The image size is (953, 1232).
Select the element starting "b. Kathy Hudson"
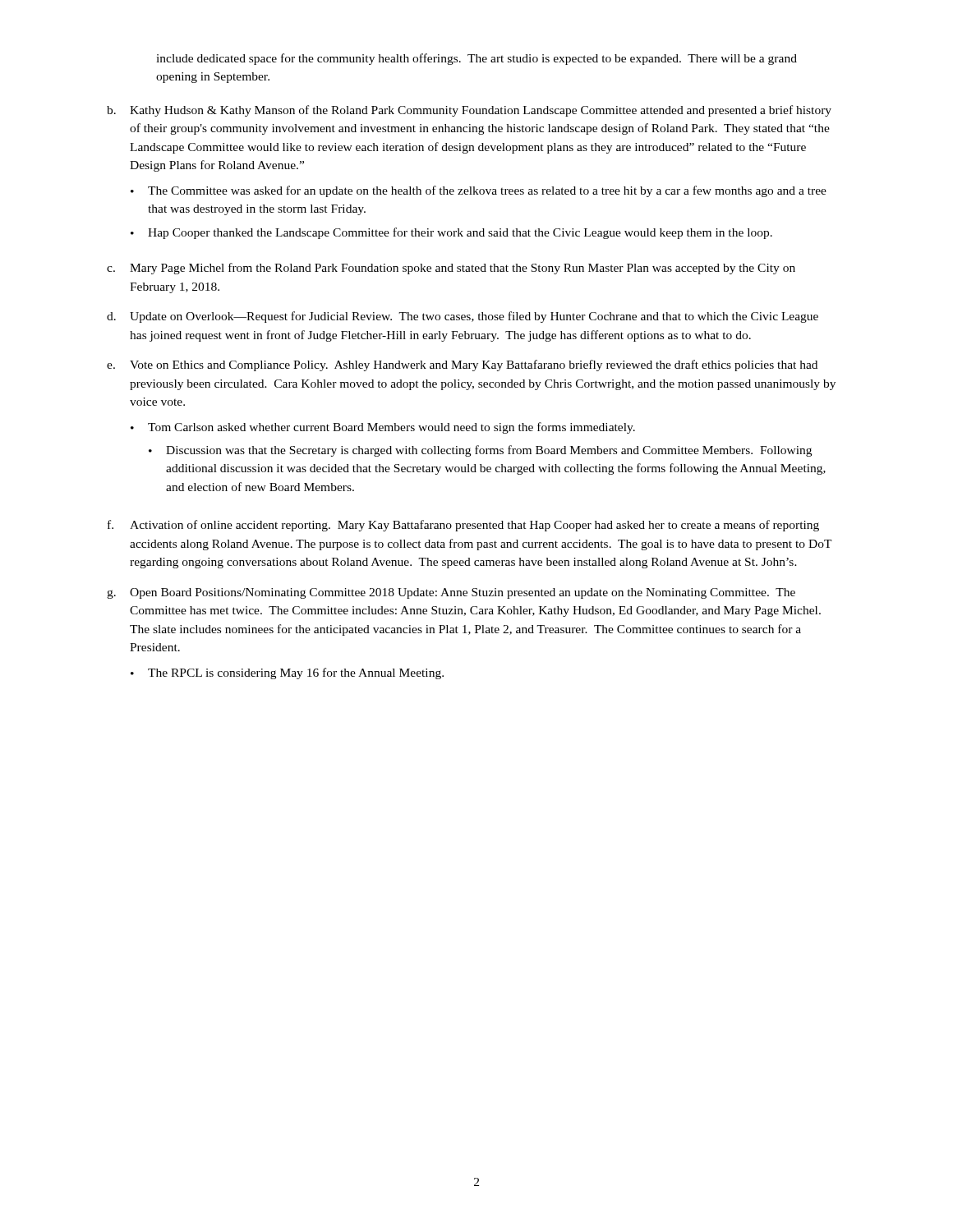469,111
